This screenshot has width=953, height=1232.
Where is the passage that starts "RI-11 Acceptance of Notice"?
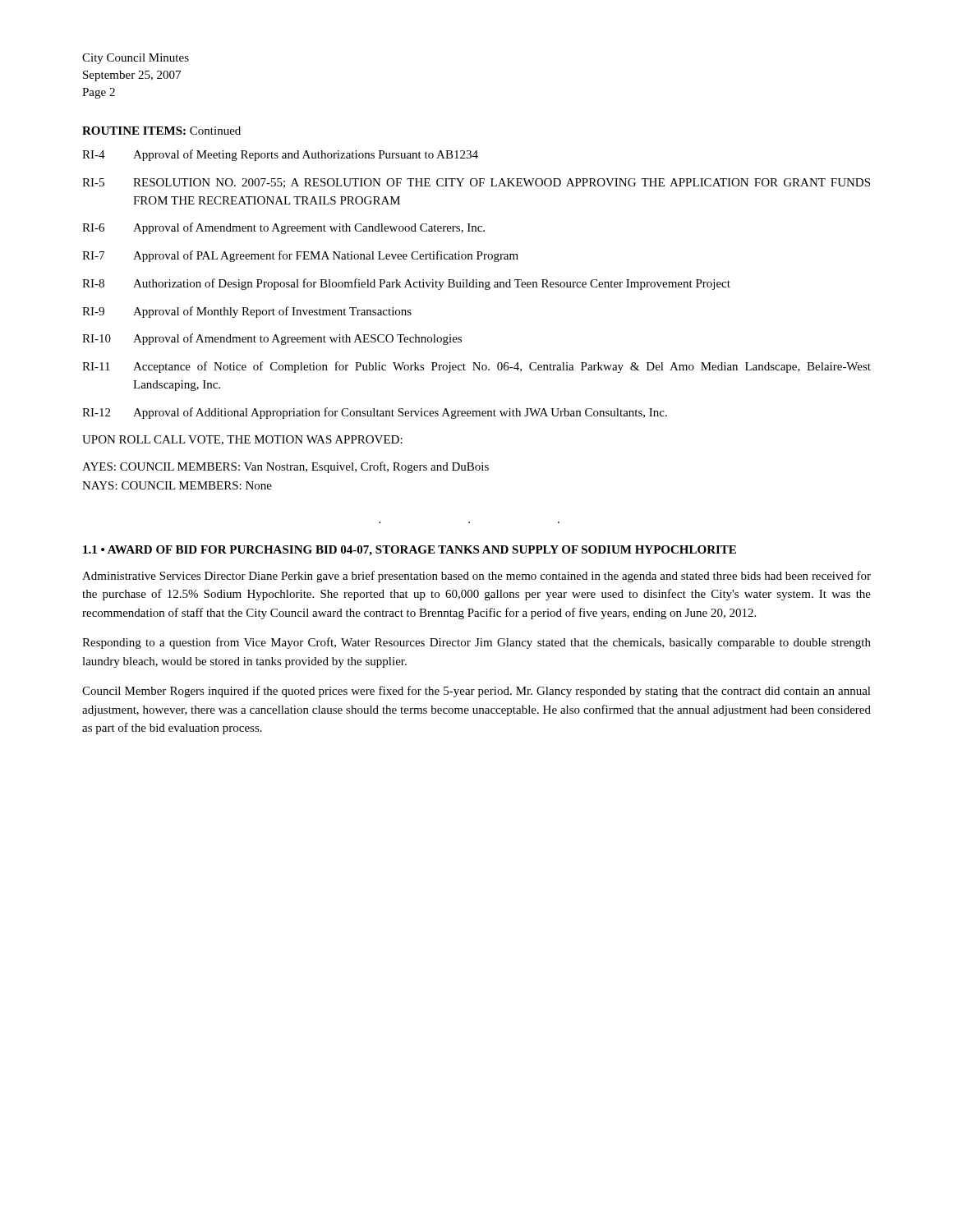tap(476, 376)
